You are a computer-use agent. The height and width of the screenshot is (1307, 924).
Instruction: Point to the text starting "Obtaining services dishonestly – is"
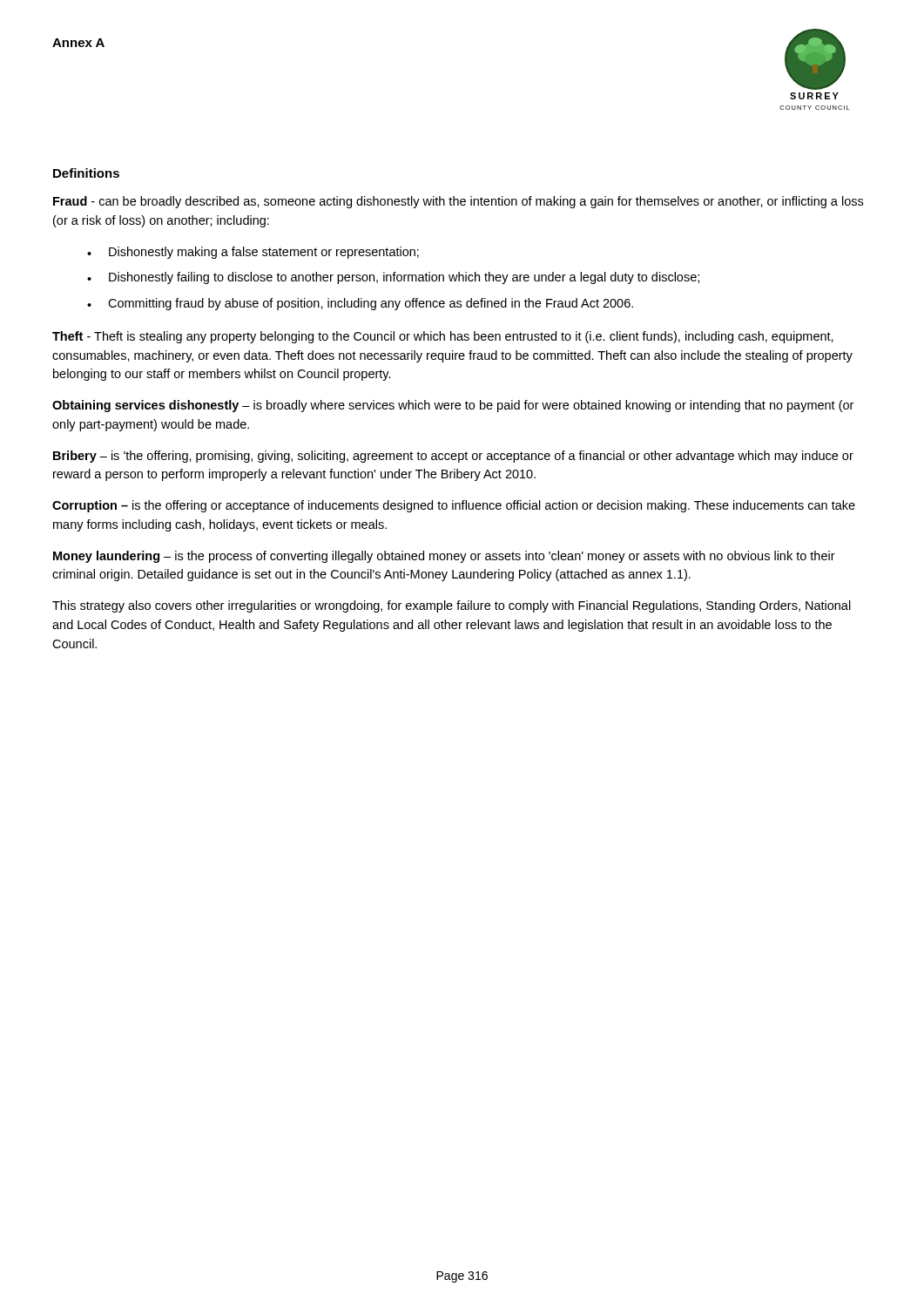point(453,415)
